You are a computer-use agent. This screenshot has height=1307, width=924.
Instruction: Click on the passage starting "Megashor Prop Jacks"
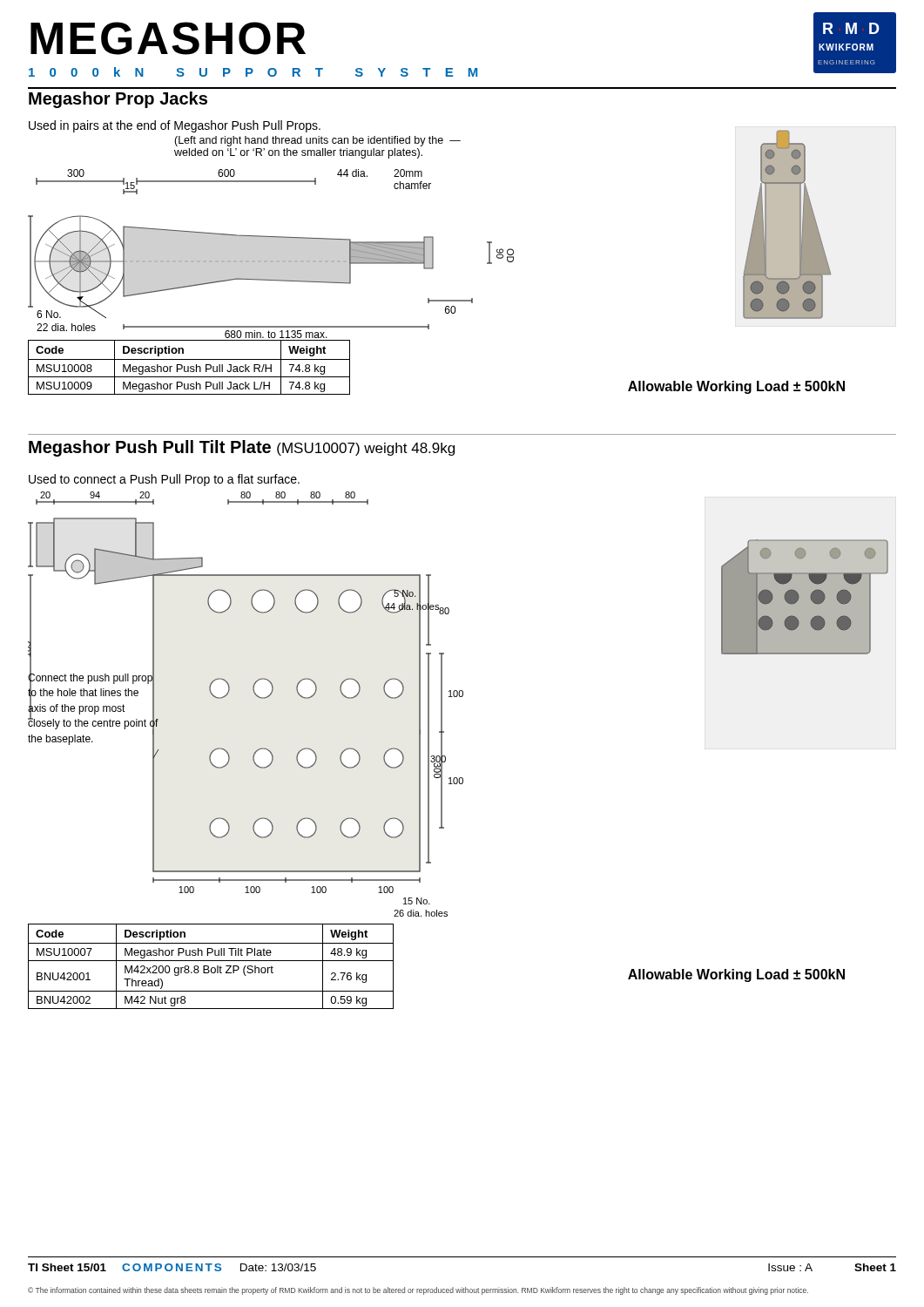pyautogui.click(x=118, y=98)
